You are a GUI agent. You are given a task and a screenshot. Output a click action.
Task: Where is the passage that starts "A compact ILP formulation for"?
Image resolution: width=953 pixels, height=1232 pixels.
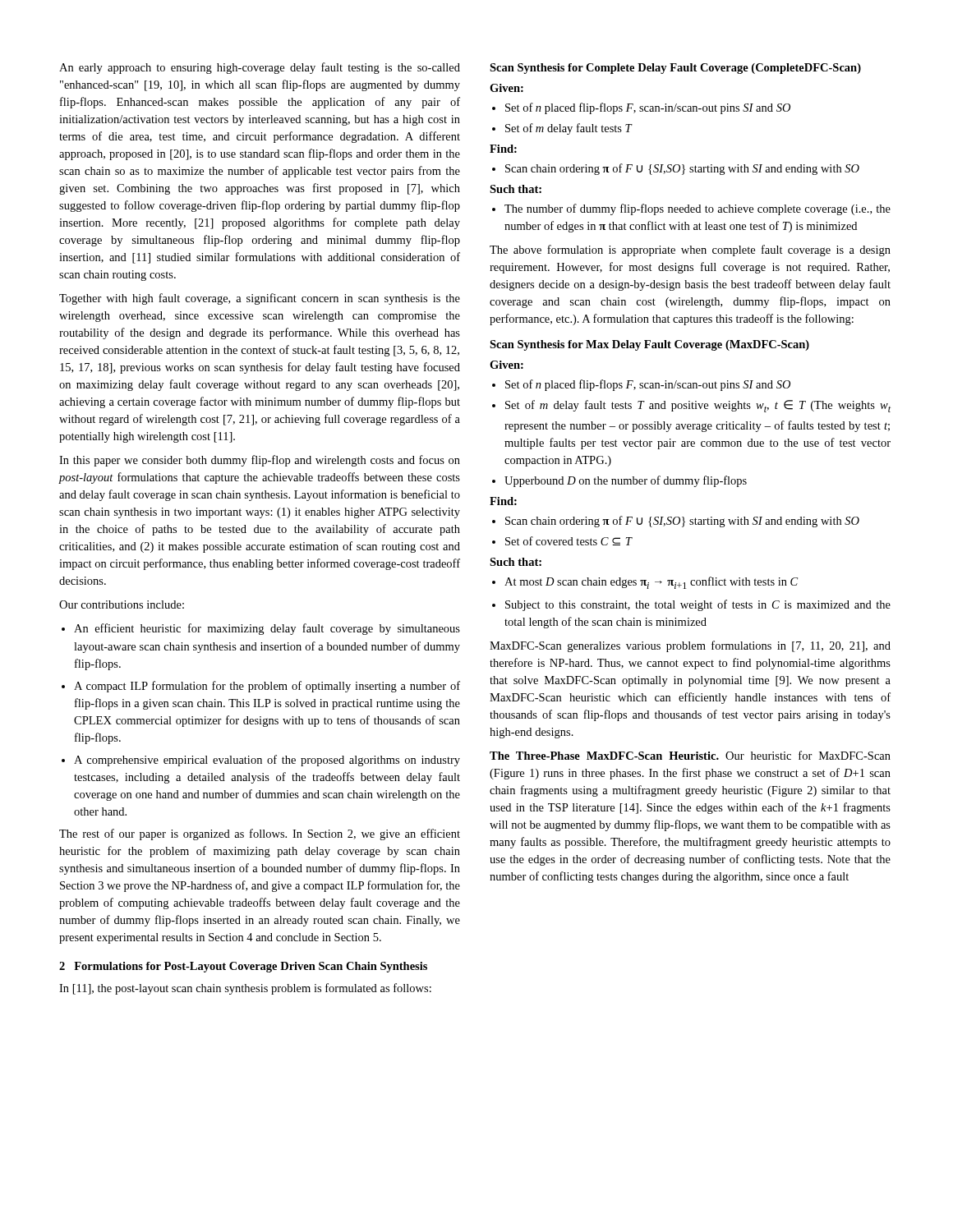(267, 712)
